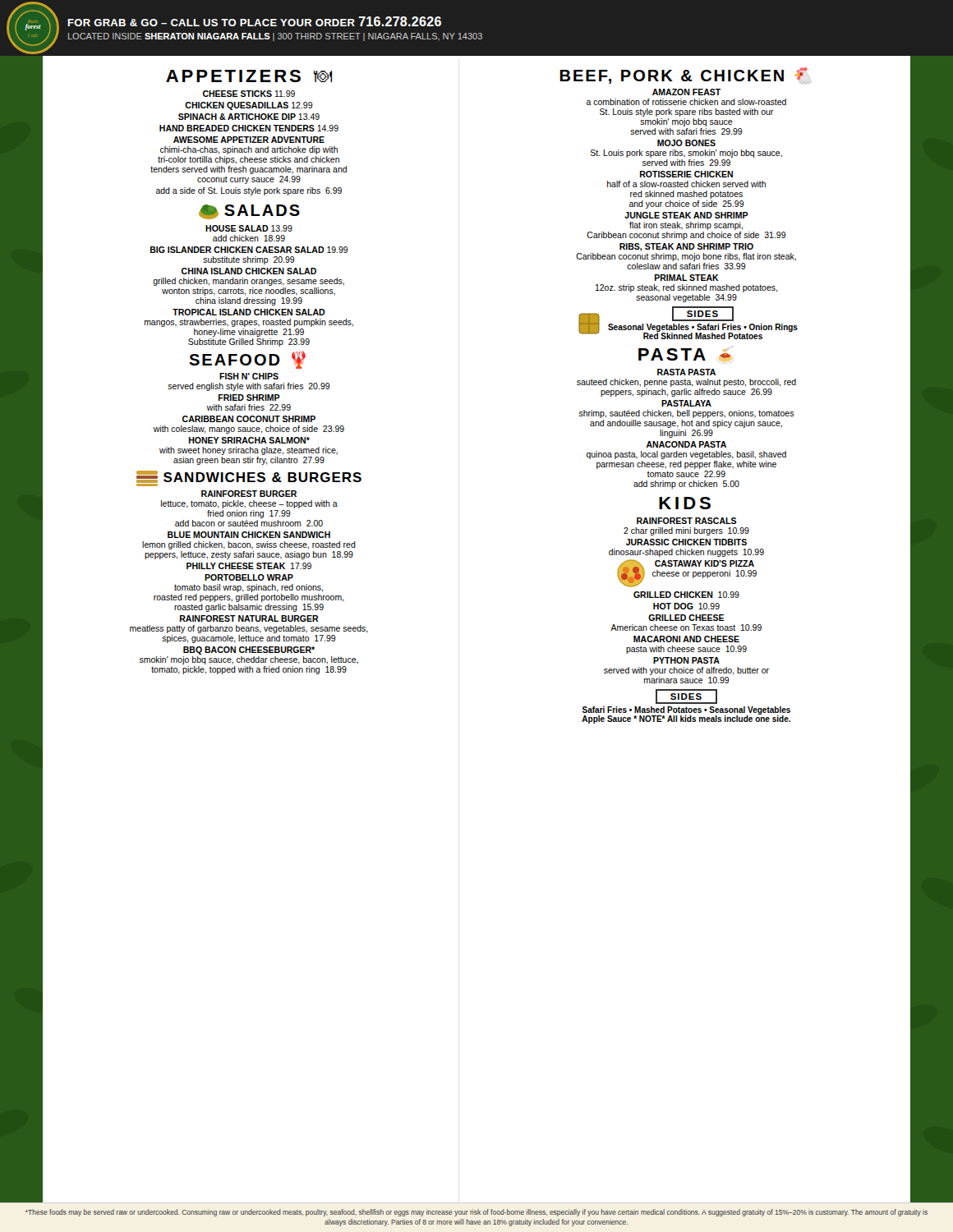This screenshot has height=1232, width=953.
Task: Select the block starting "add a side of St."
Action: point(249,191)
